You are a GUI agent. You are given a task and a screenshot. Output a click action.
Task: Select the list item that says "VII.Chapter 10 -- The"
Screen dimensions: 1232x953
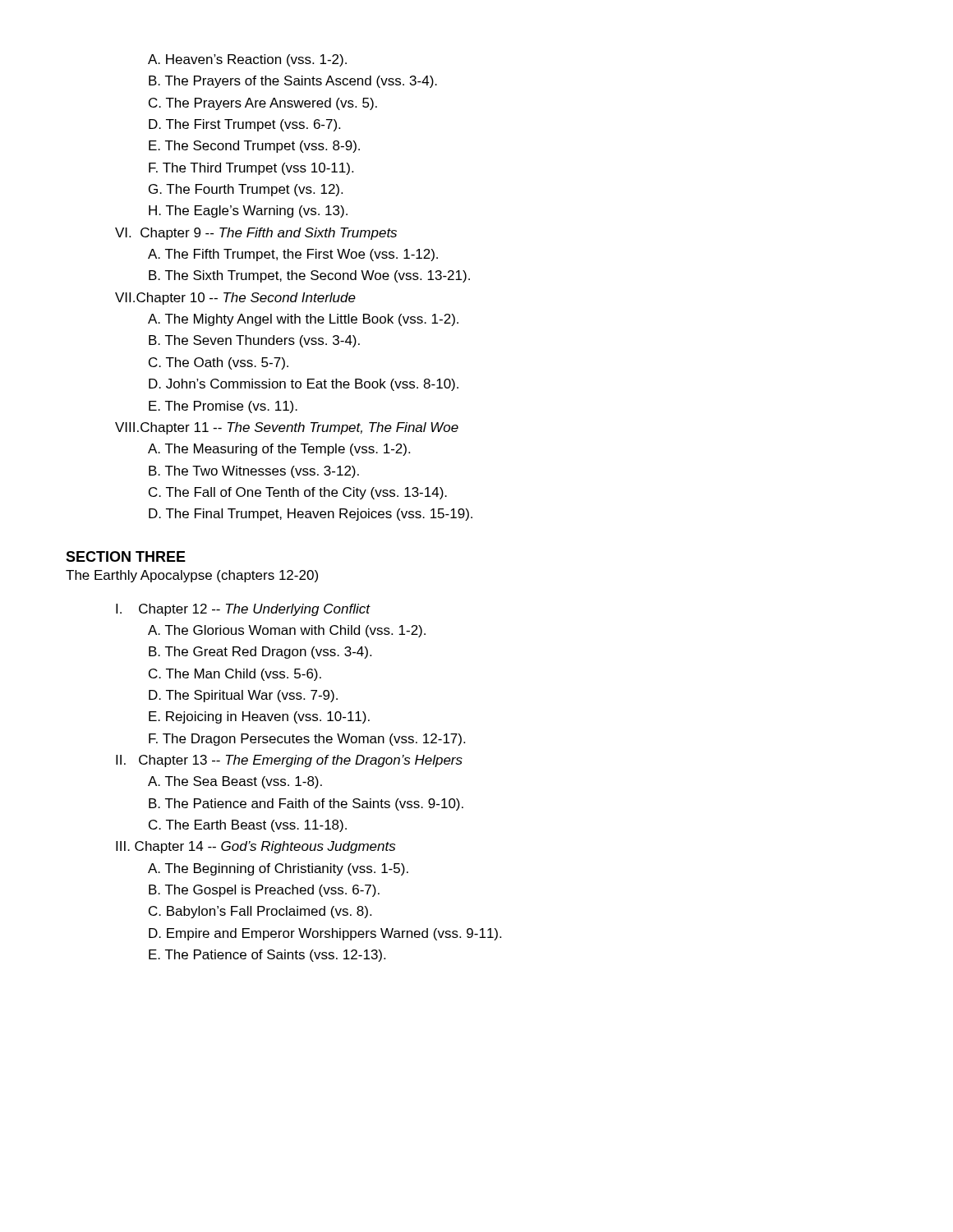(235, 298)
